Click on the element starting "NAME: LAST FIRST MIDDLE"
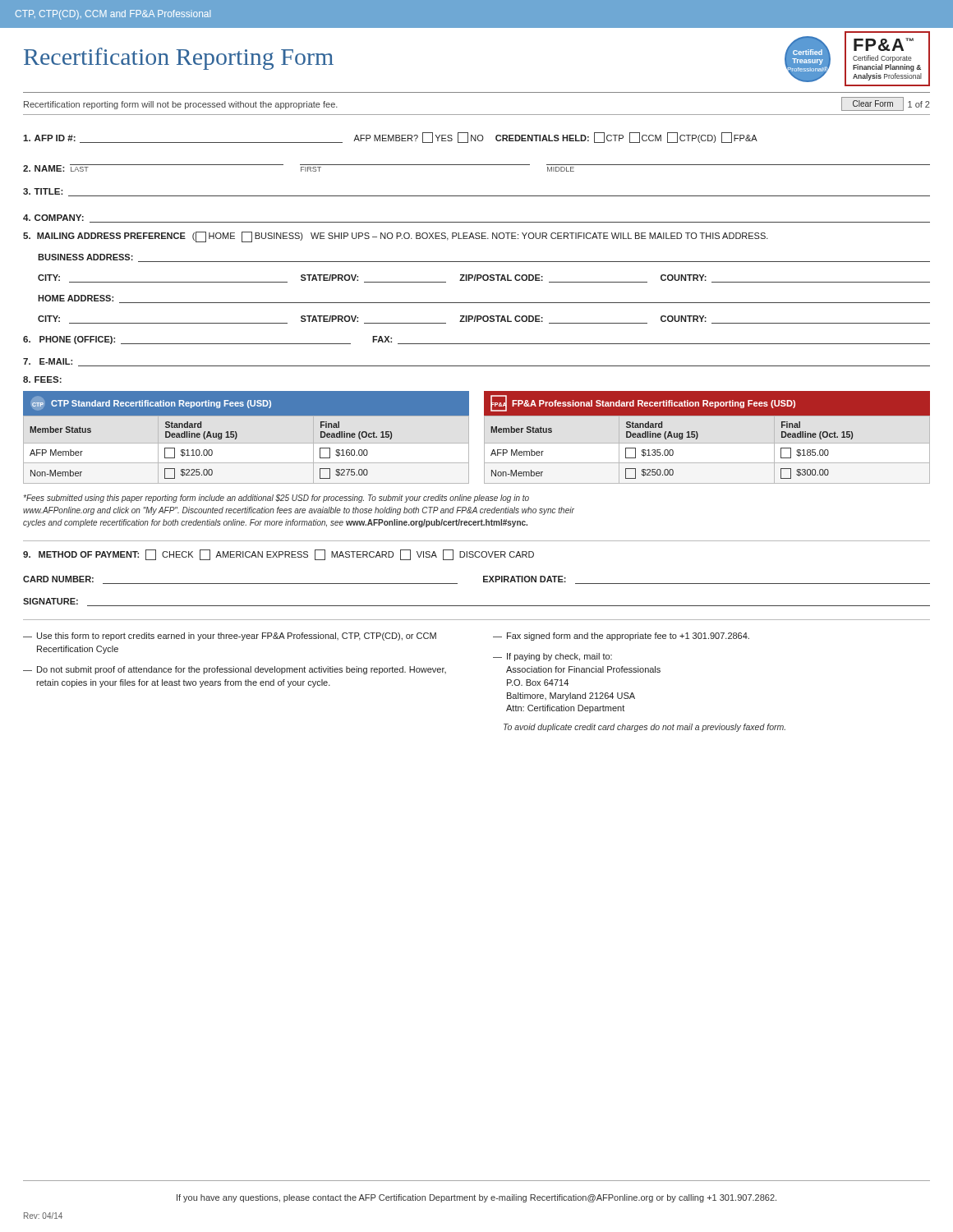This screenshot has height=1232, width=953. [x=476, y=162]
